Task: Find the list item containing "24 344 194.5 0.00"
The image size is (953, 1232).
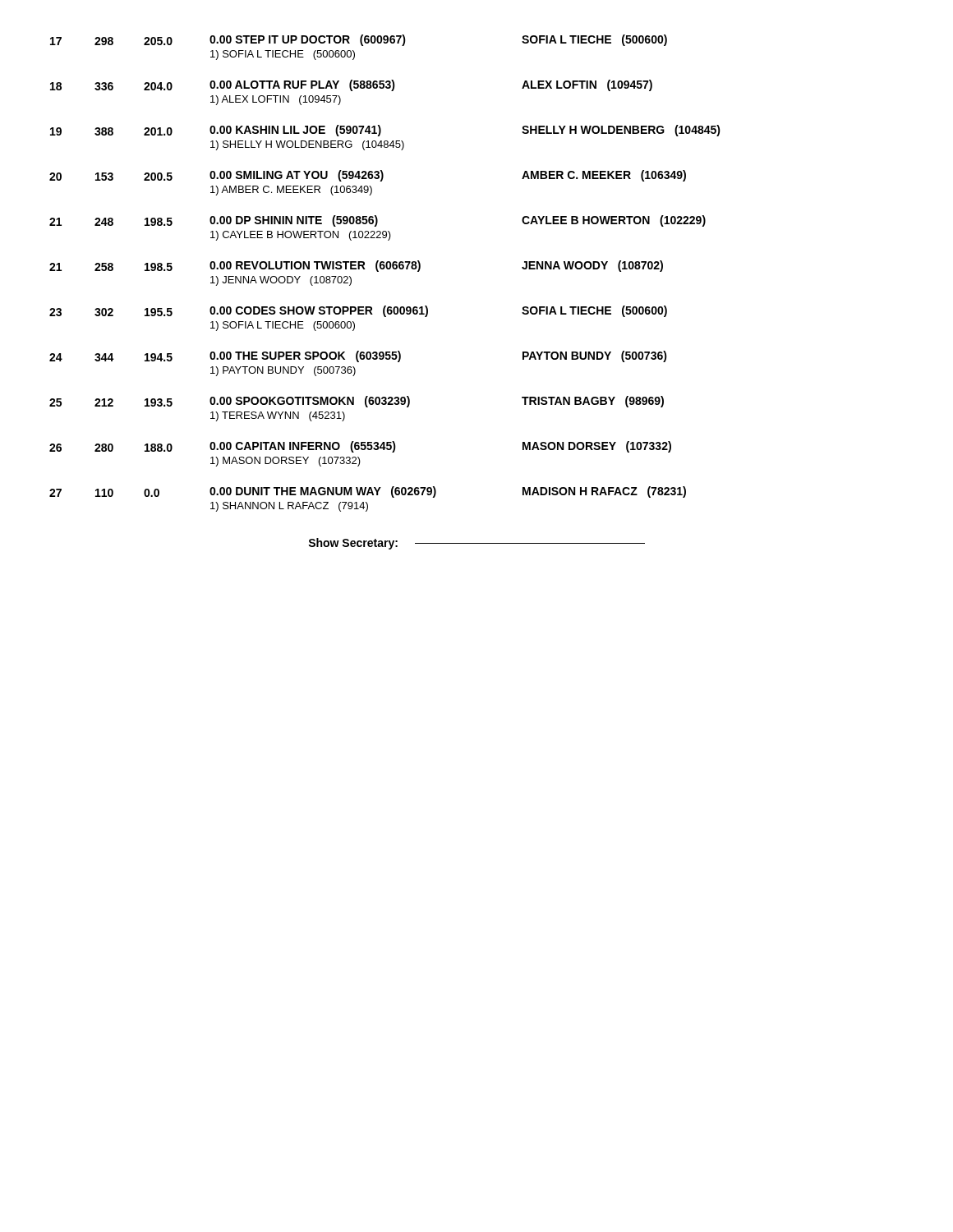Action: pos(358,356)
